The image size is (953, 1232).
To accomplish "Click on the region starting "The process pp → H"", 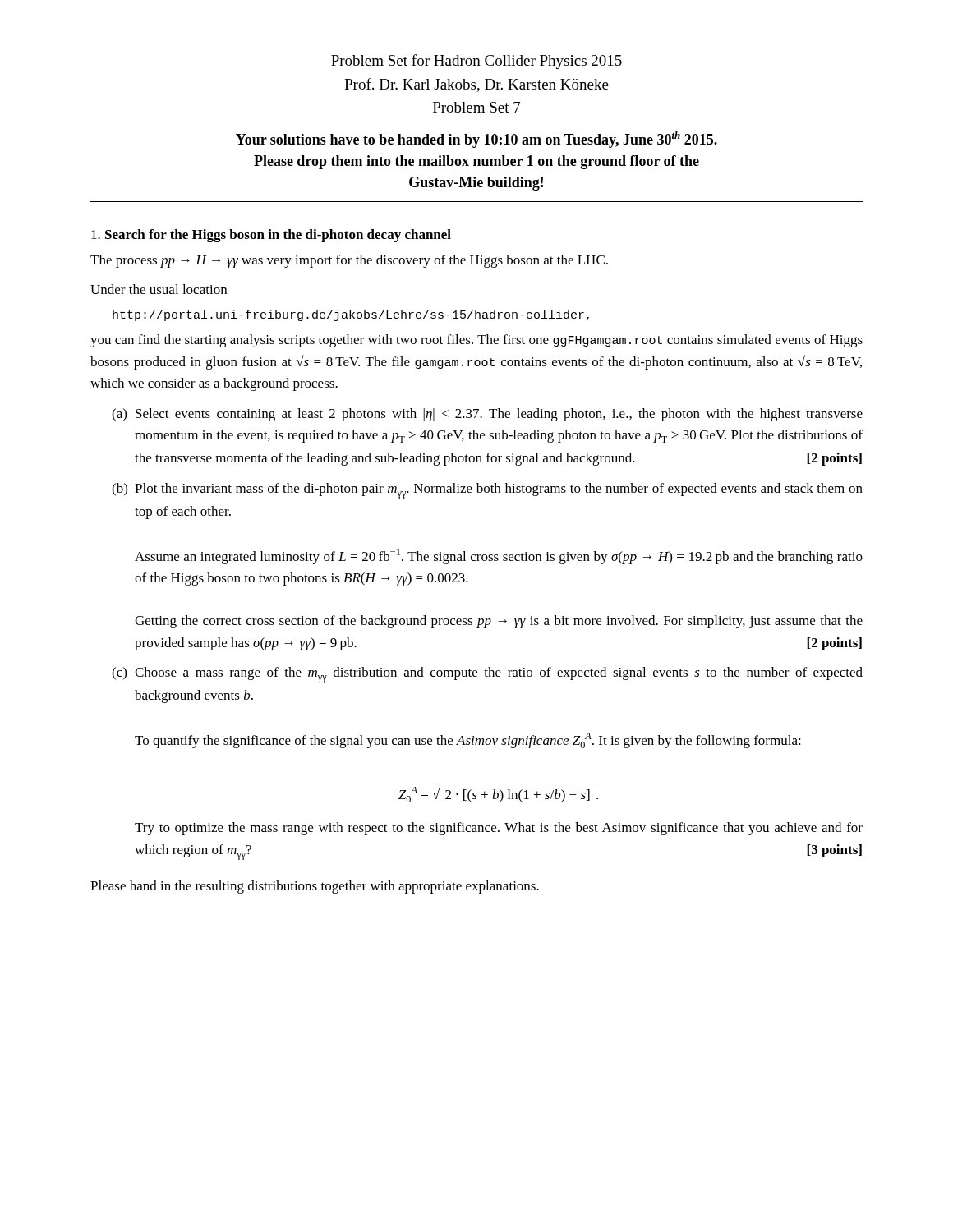I will coord(476,260).
